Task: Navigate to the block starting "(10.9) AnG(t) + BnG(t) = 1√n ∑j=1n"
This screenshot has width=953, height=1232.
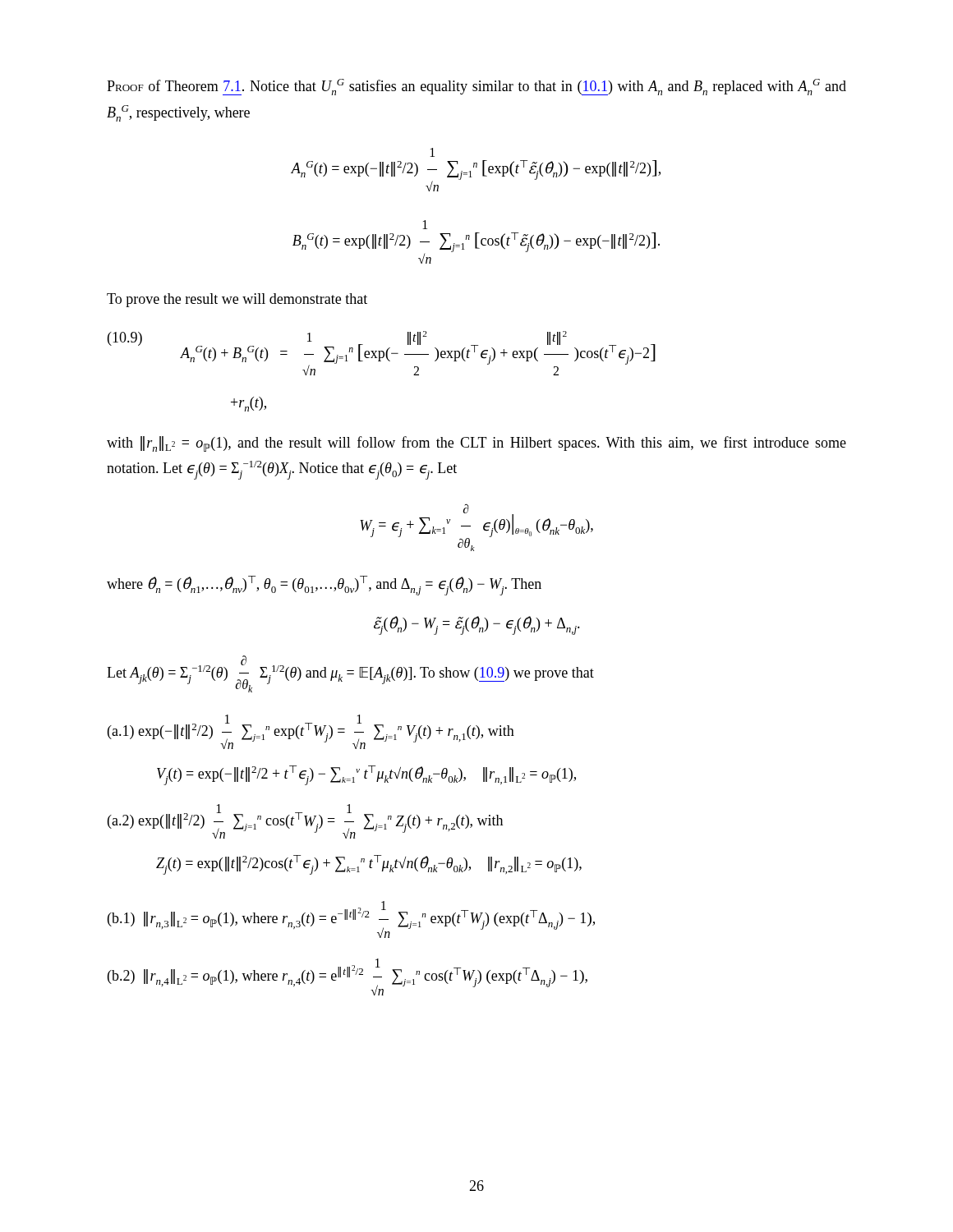Action: pos(476,372)
